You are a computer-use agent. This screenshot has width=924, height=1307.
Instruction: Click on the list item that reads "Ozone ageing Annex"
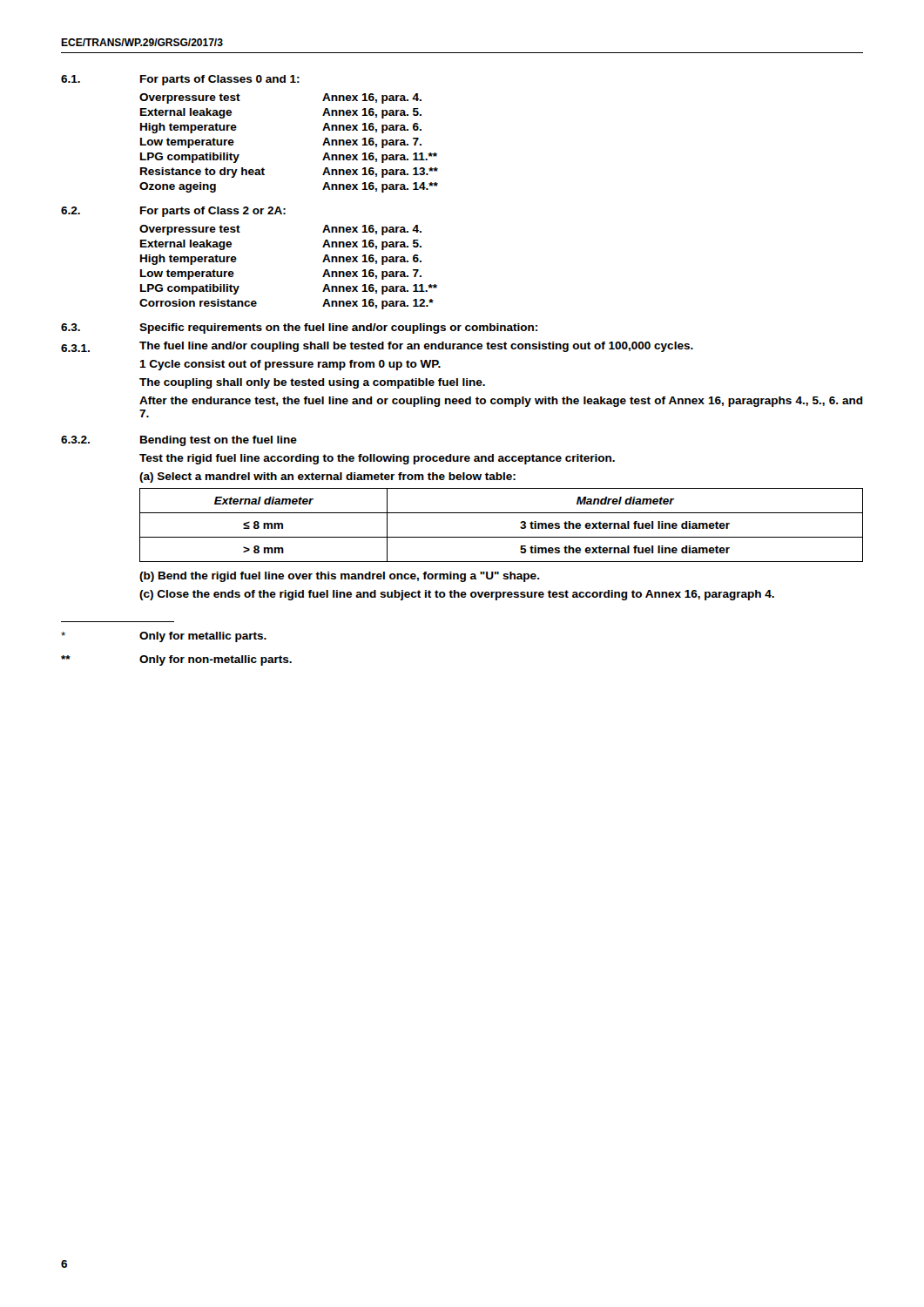pyautogui.click(x=172, y=187)
